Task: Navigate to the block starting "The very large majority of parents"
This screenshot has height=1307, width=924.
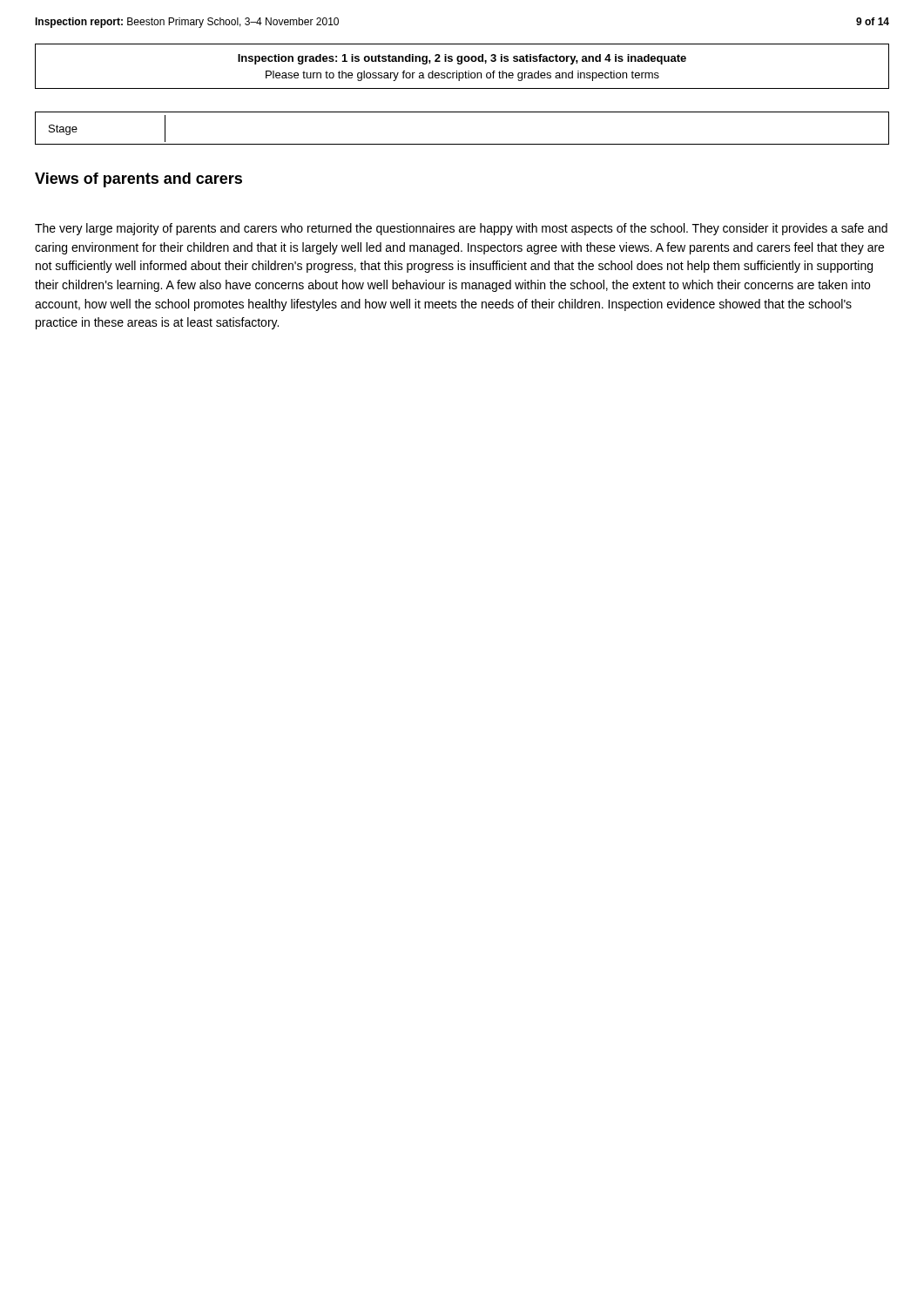Action: coord(461,276)
